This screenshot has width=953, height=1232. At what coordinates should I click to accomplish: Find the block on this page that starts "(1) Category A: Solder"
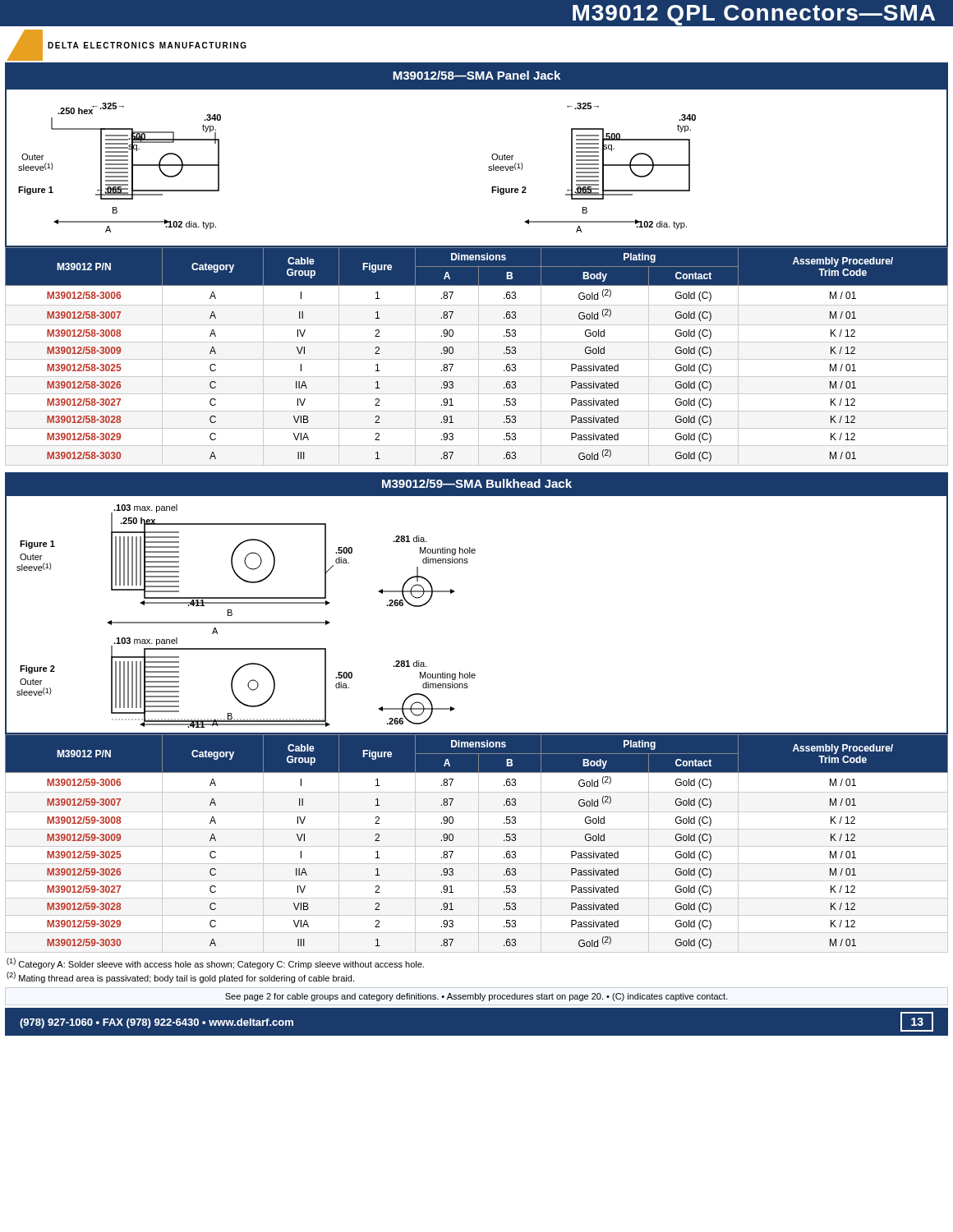point(216,963)
